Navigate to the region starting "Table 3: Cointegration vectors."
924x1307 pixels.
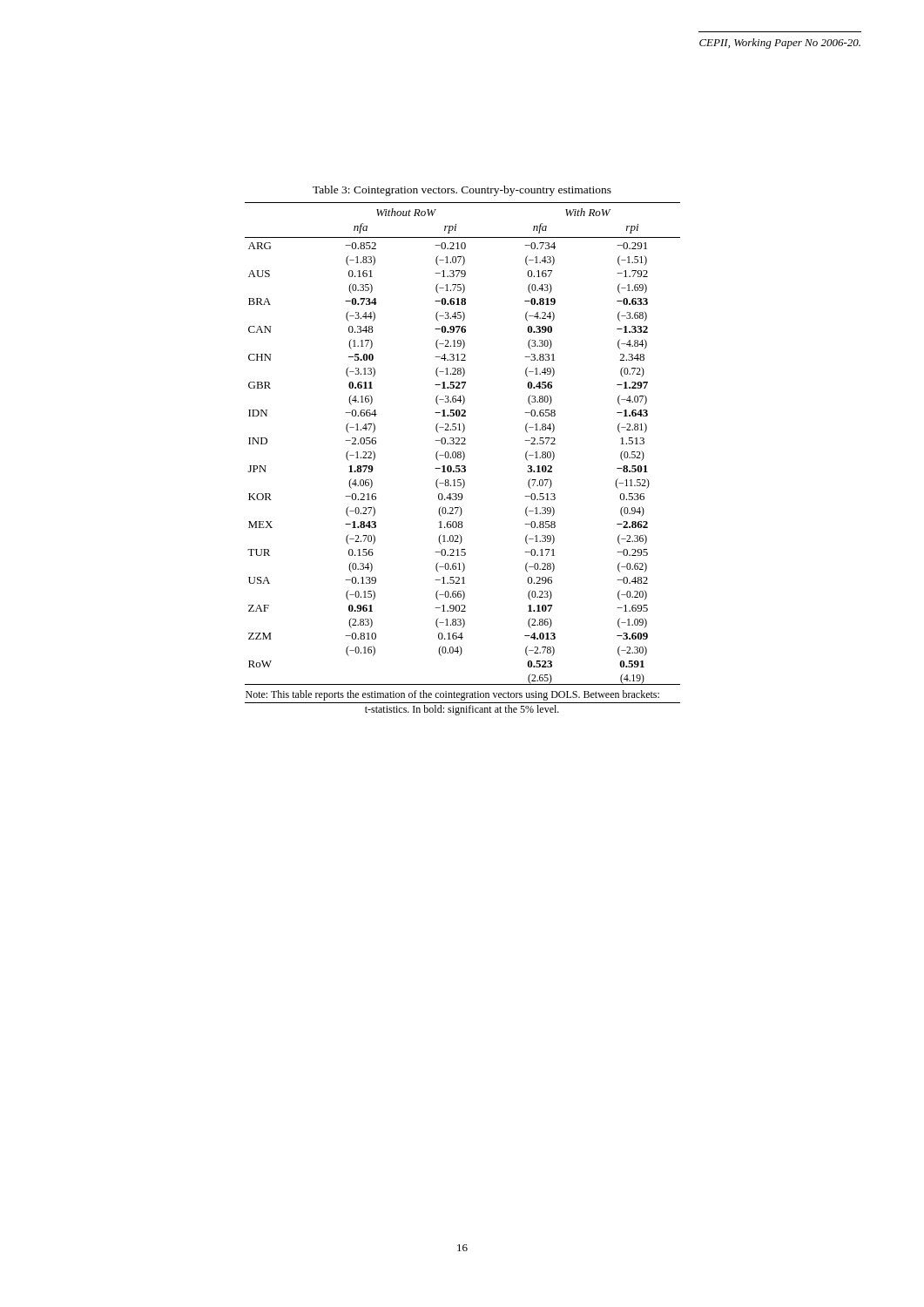click(462, 190)
